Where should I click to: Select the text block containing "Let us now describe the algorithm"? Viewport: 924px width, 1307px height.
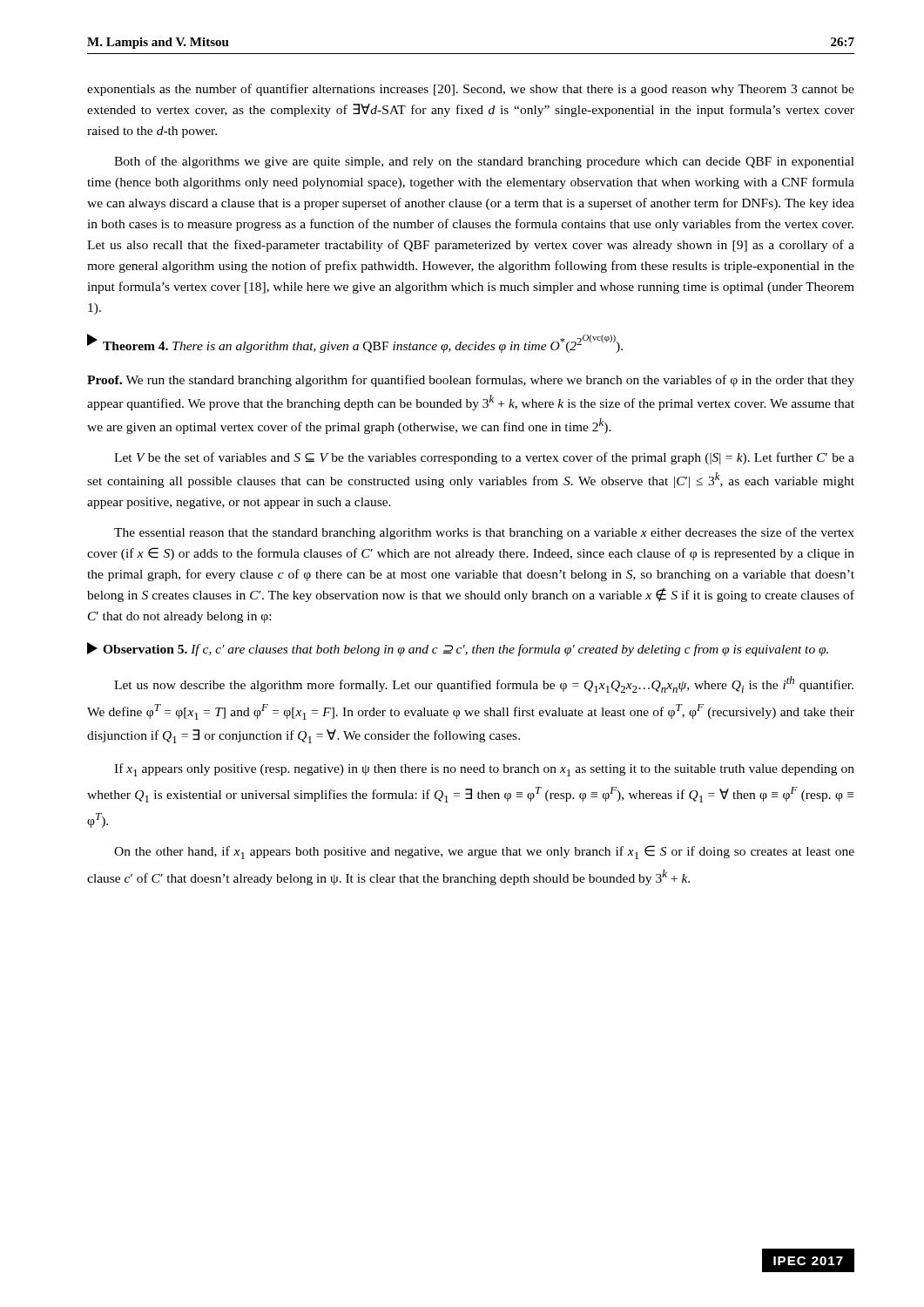click(471, 710)
